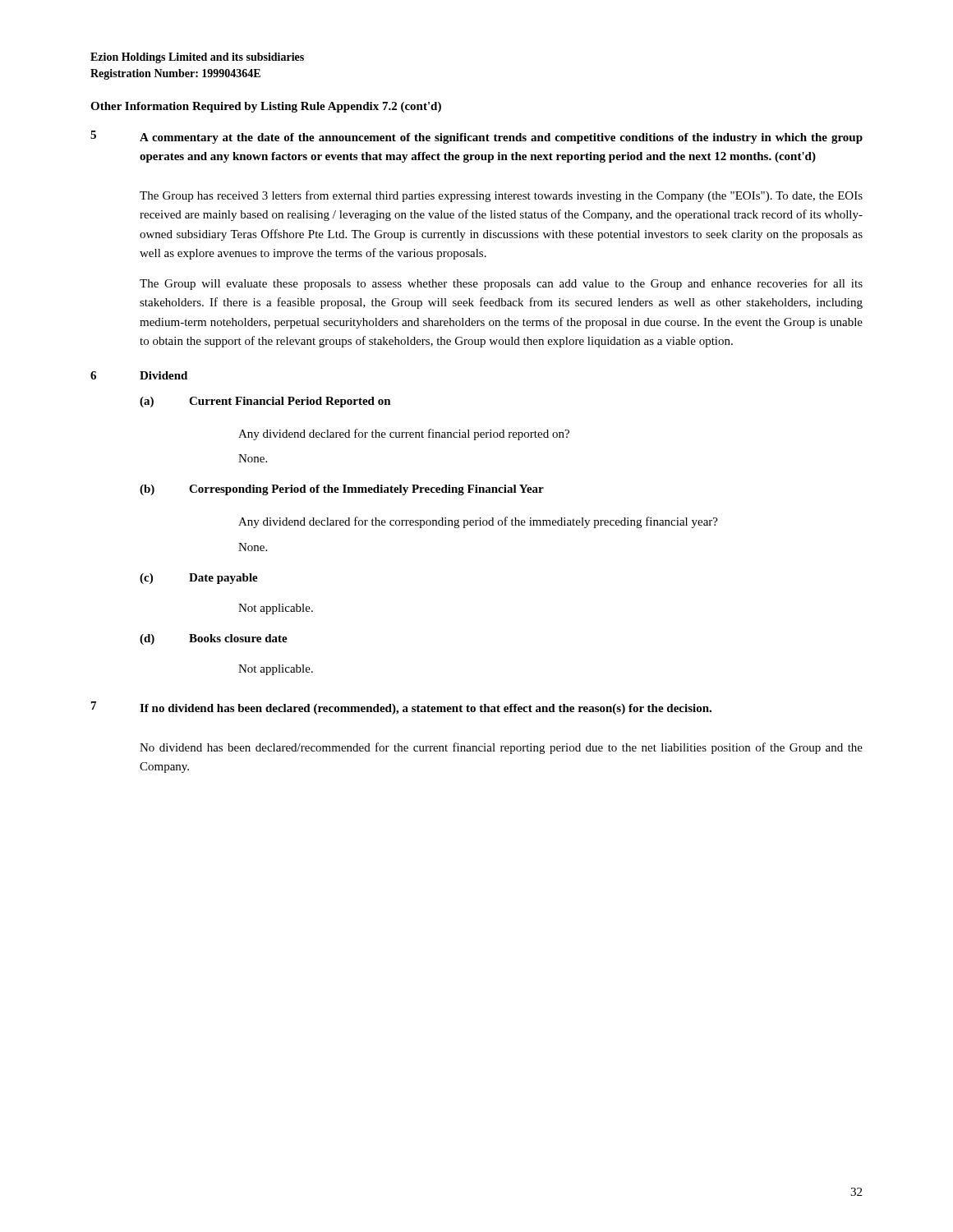The image size is (953, 1232).
Task: Click on the section header that says "Other Information Required by Listing Rule"
Action: tap(266, 106)
